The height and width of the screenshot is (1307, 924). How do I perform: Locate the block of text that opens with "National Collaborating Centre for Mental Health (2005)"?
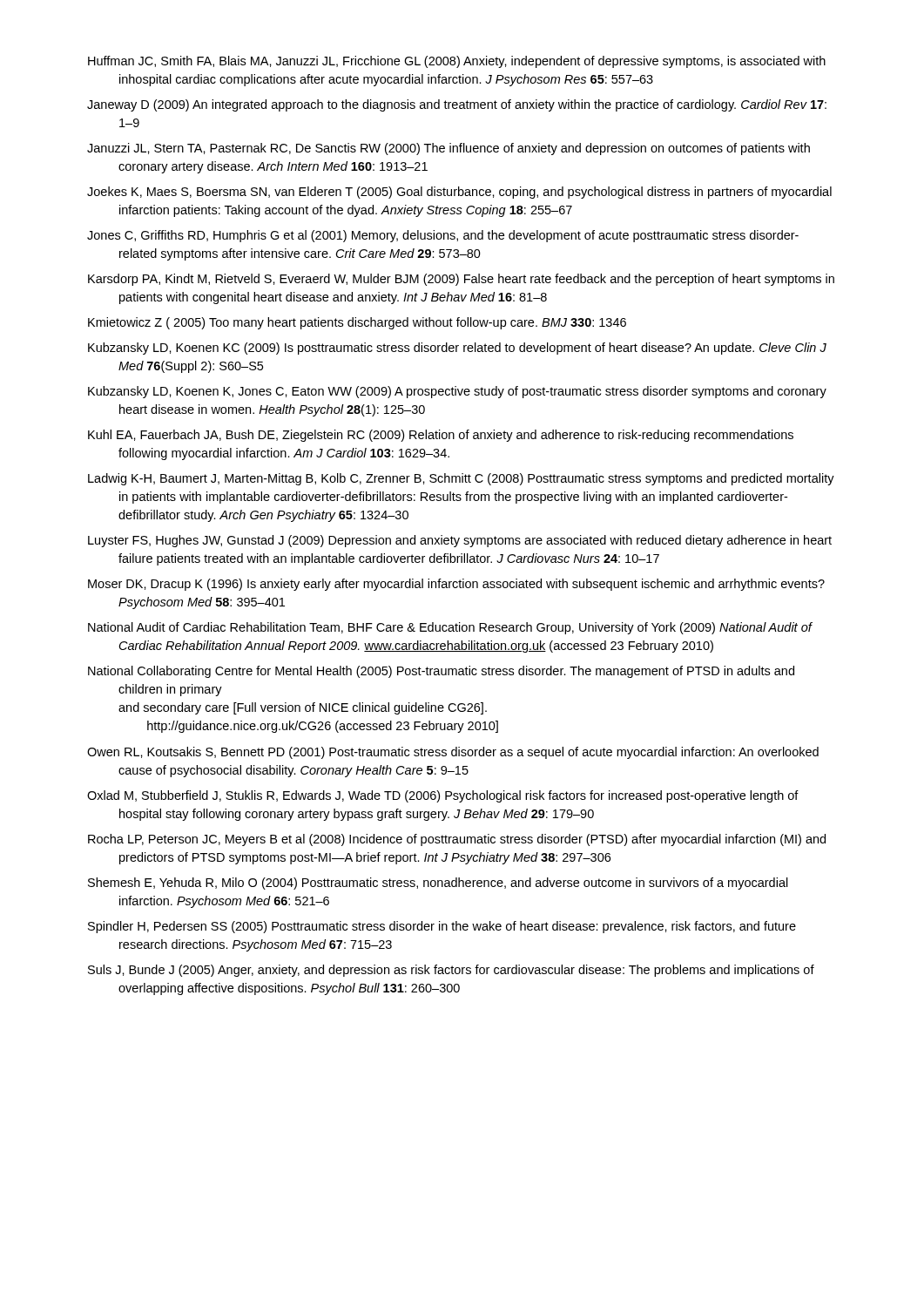pyautogui.click(x=441, y=699)
